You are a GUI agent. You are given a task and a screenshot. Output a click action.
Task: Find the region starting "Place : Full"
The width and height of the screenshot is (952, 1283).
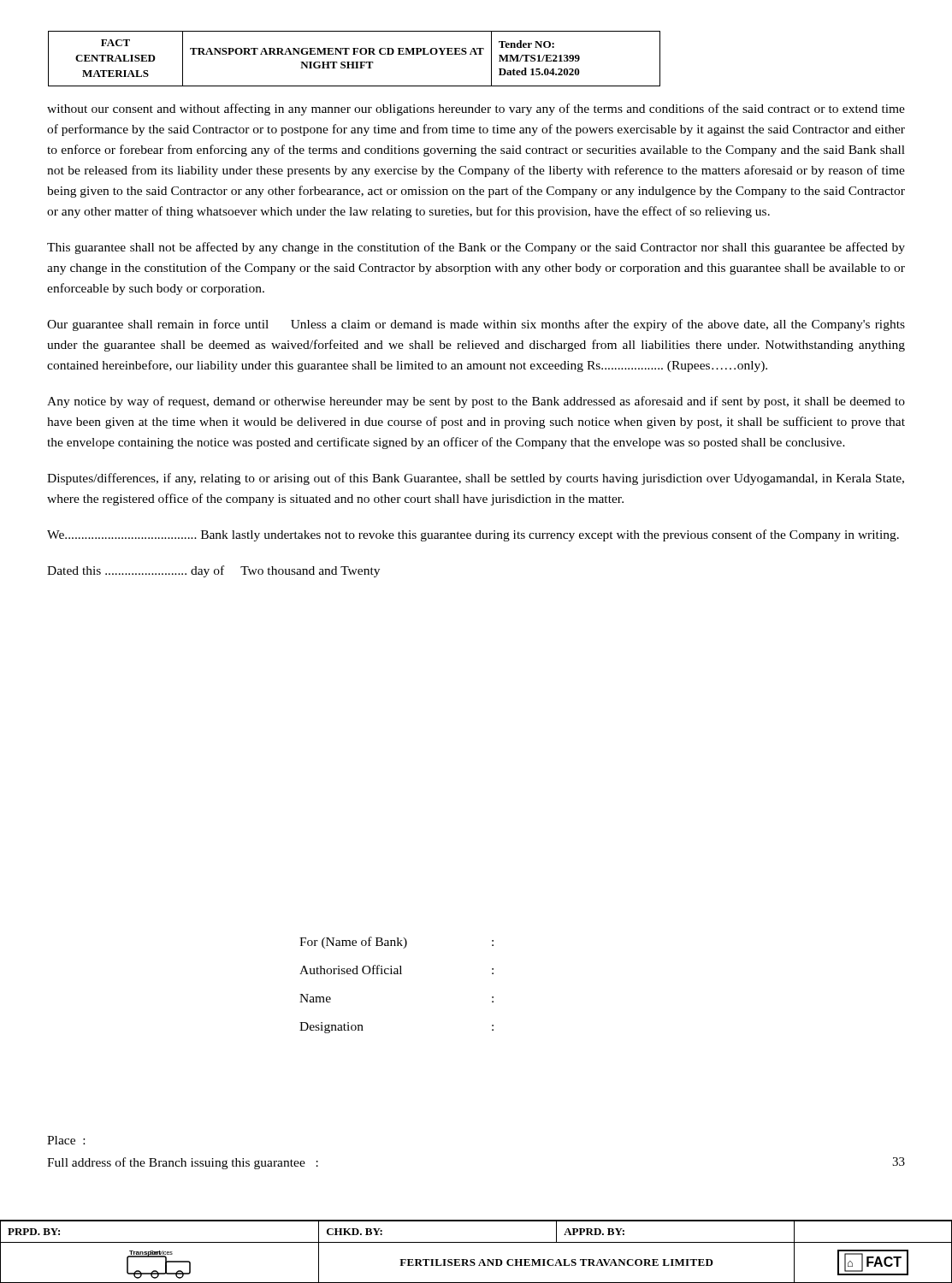(183, 1152)
